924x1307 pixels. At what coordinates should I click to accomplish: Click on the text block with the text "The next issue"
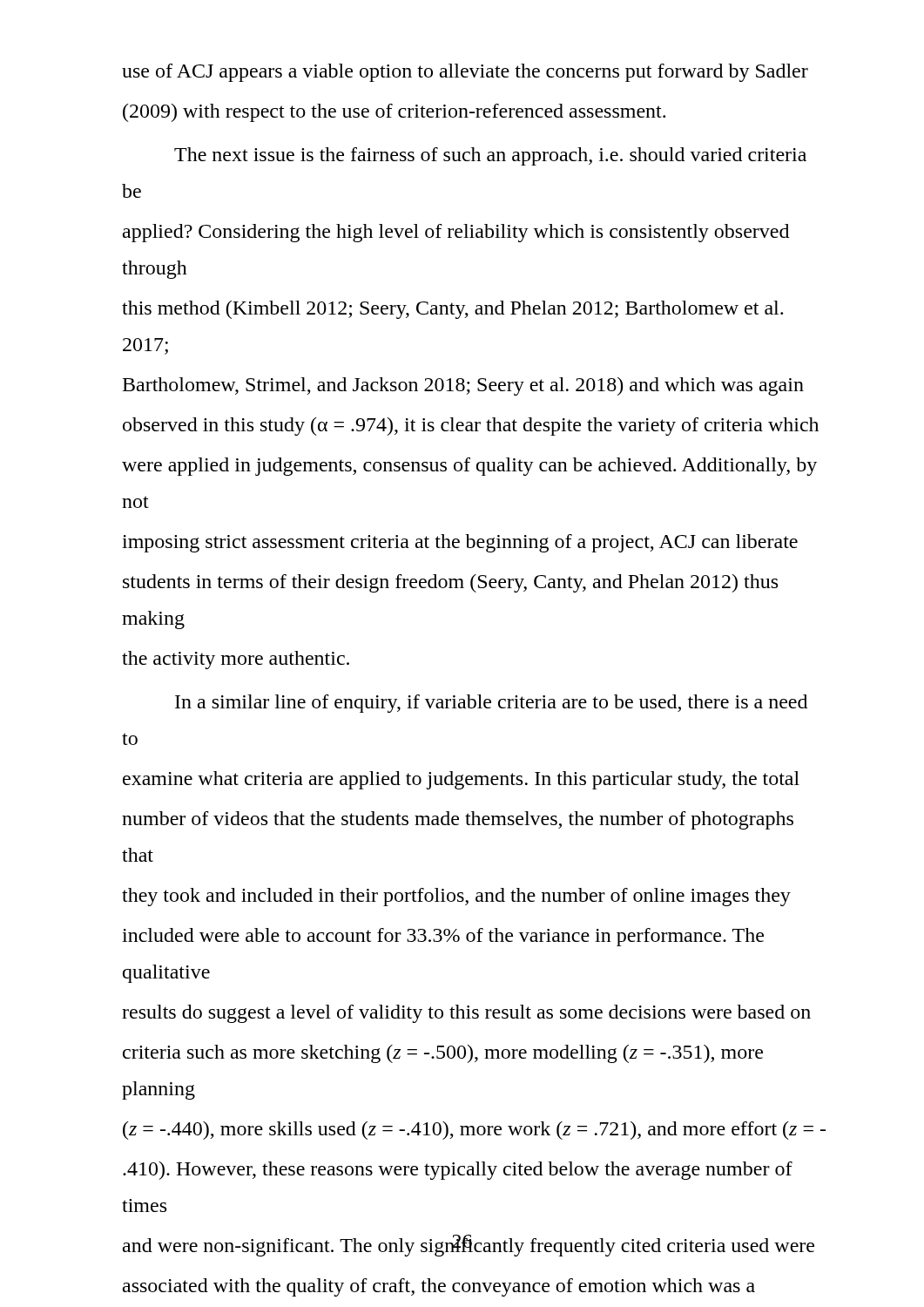point(490,156)
